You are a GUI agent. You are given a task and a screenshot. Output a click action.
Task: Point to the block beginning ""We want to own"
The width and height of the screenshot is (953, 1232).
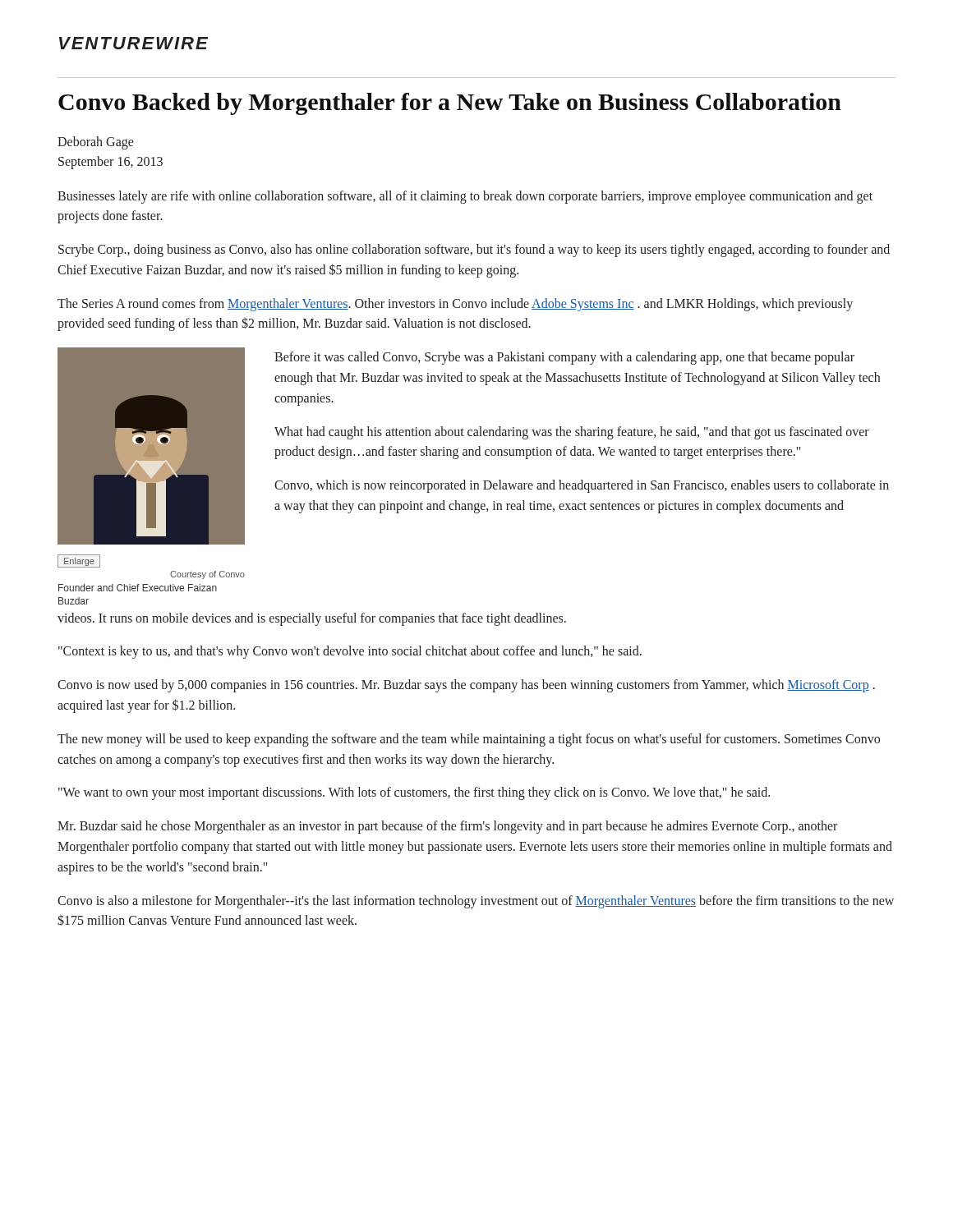coord(414,793)
